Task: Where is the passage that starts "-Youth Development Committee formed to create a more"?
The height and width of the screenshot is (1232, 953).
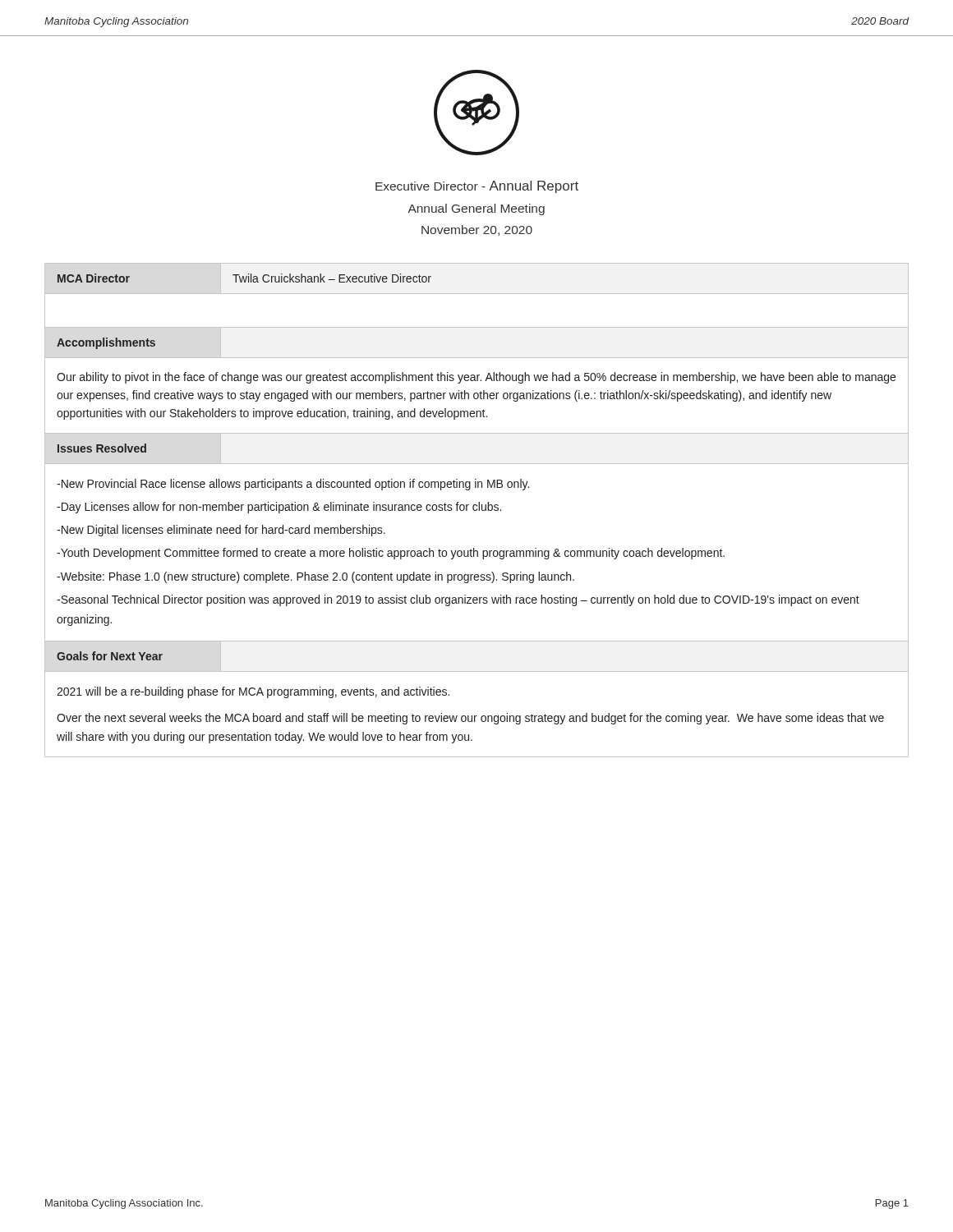Action: point(391,552)
